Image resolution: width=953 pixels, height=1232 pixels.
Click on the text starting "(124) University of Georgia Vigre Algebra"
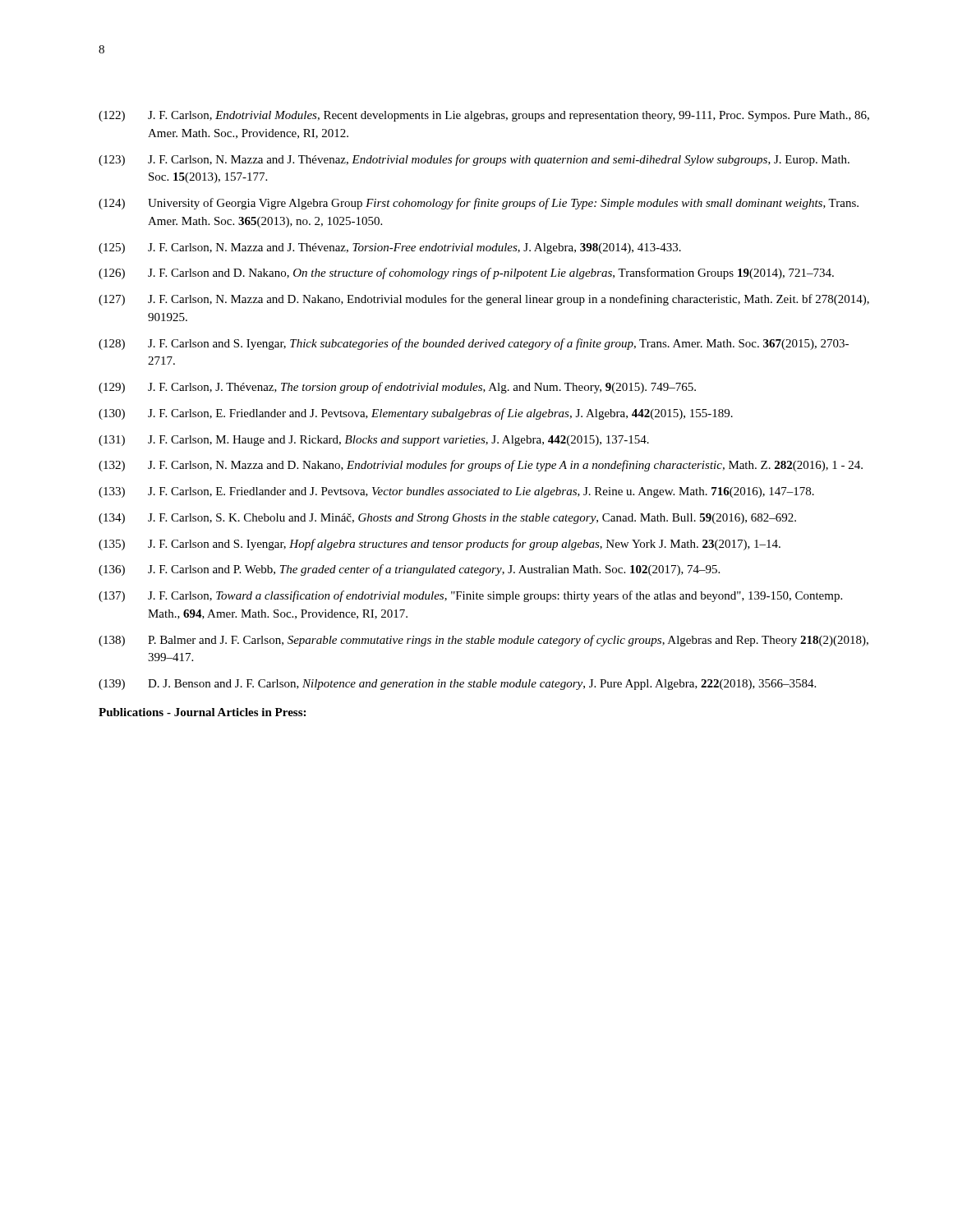click(485, 213)
